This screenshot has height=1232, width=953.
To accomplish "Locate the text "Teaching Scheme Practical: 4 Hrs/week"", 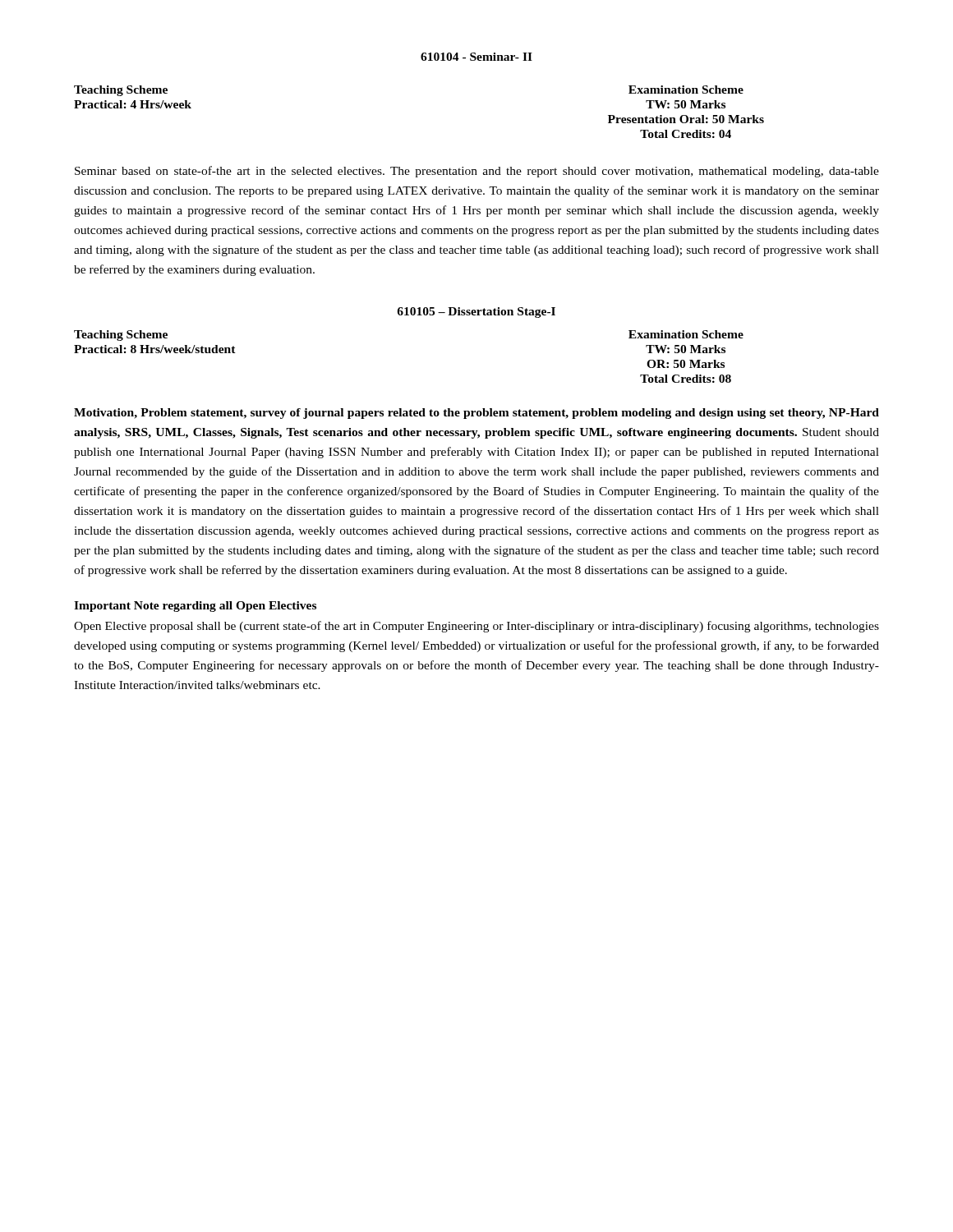I will point(133,97).
